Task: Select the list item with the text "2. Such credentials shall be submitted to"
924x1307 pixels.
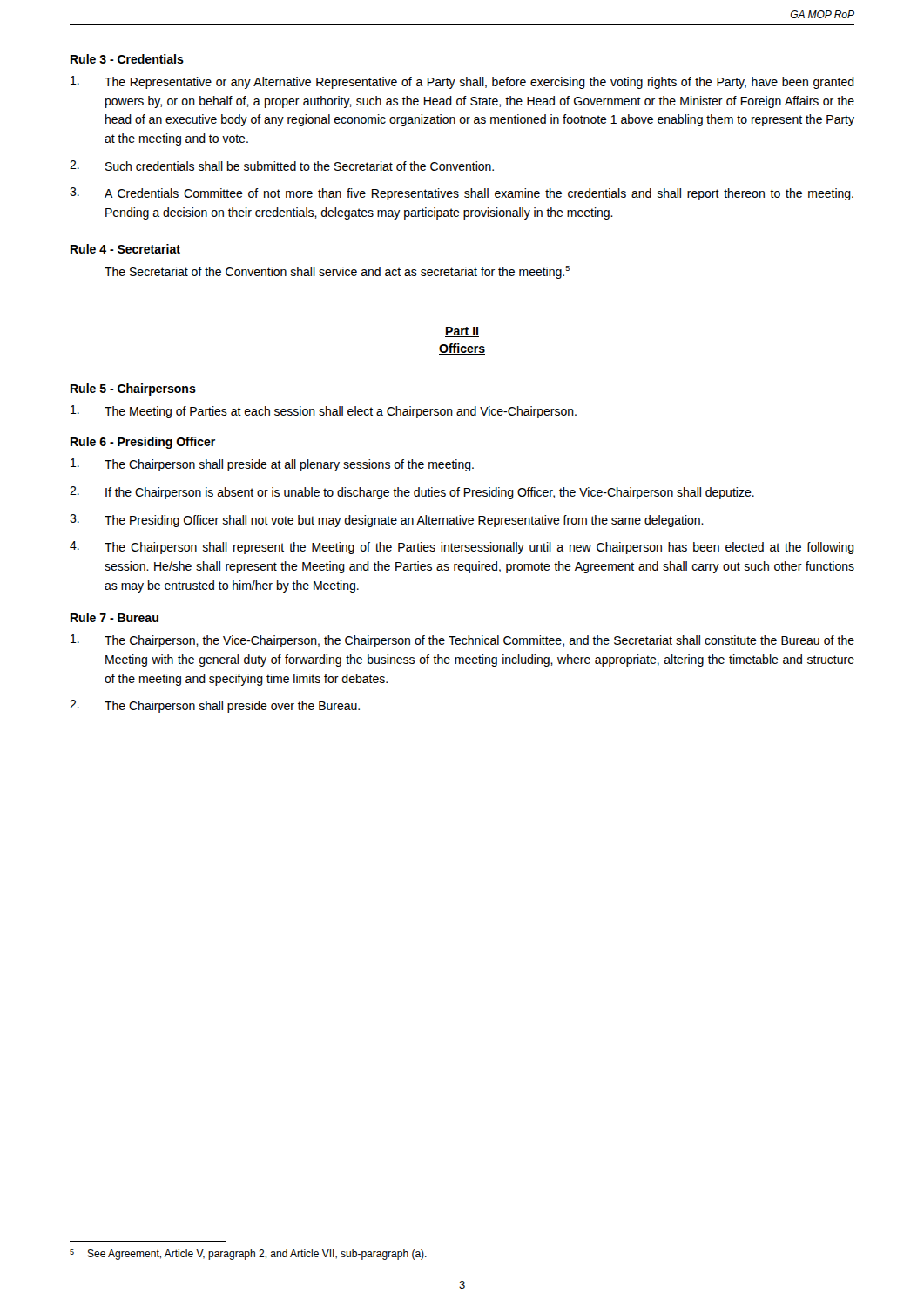Action: pos(462,167)
